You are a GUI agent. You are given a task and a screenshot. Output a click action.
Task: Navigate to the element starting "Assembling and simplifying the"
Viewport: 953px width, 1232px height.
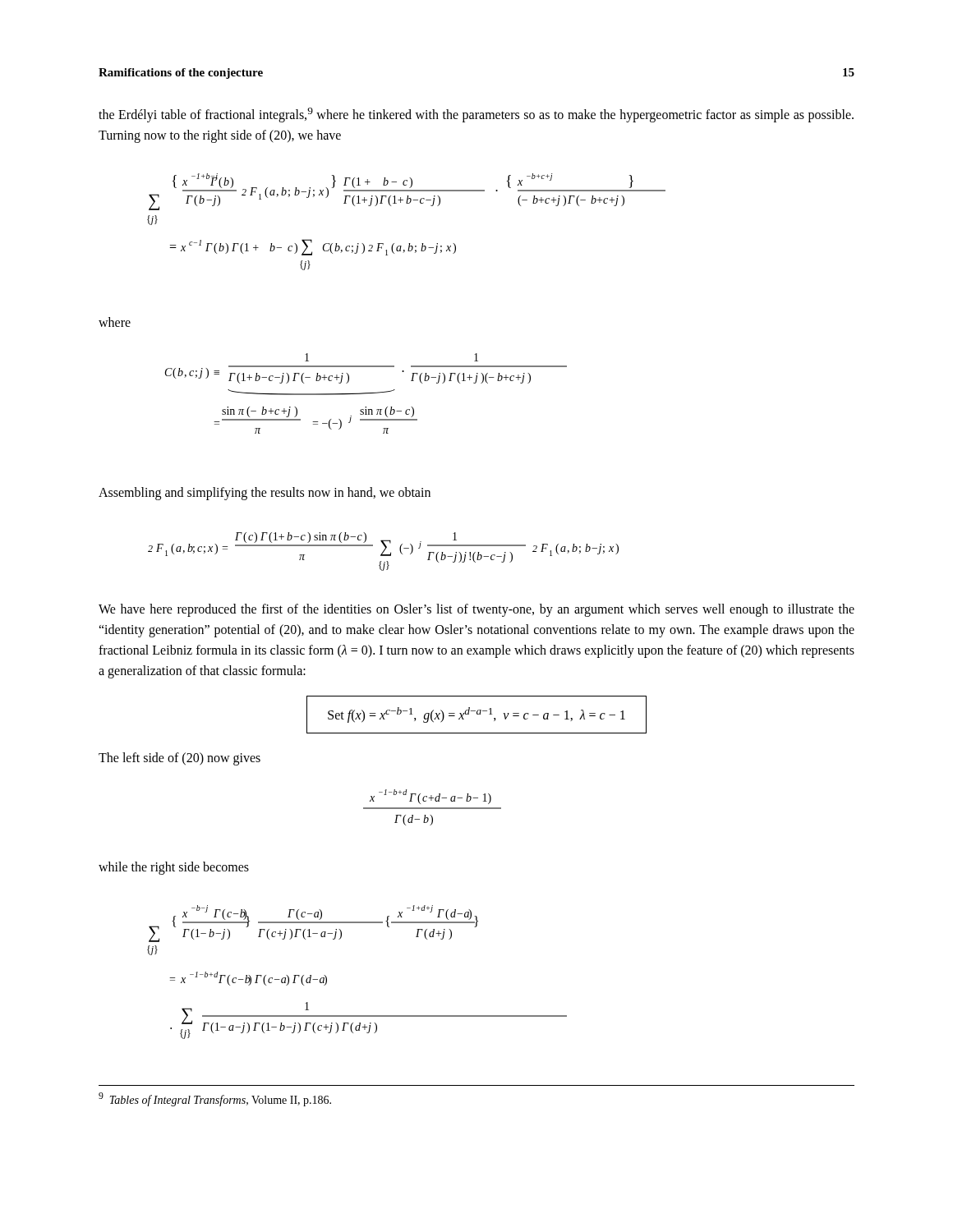[x=265, y=492]
